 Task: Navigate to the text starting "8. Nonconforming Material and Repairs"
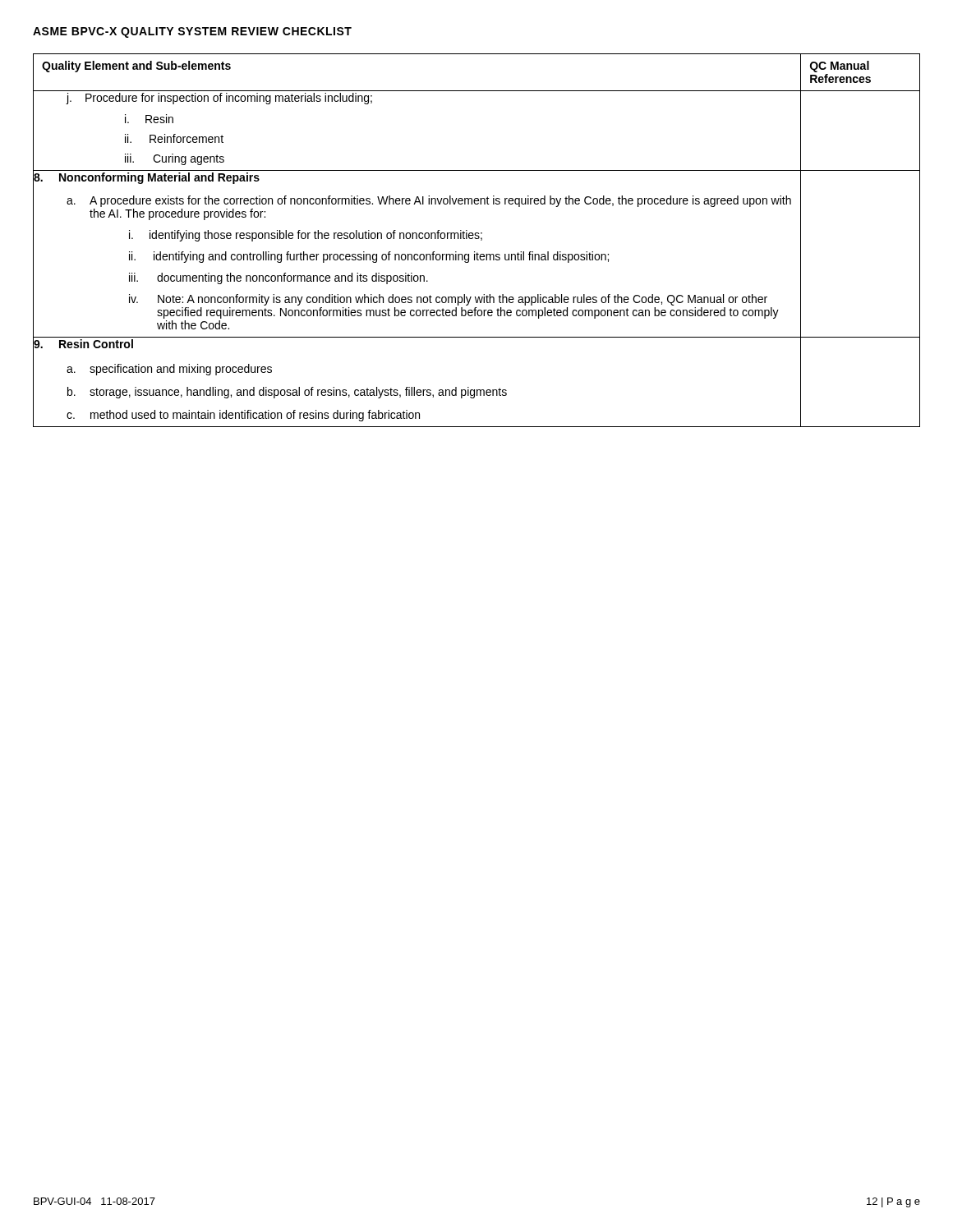147,177
